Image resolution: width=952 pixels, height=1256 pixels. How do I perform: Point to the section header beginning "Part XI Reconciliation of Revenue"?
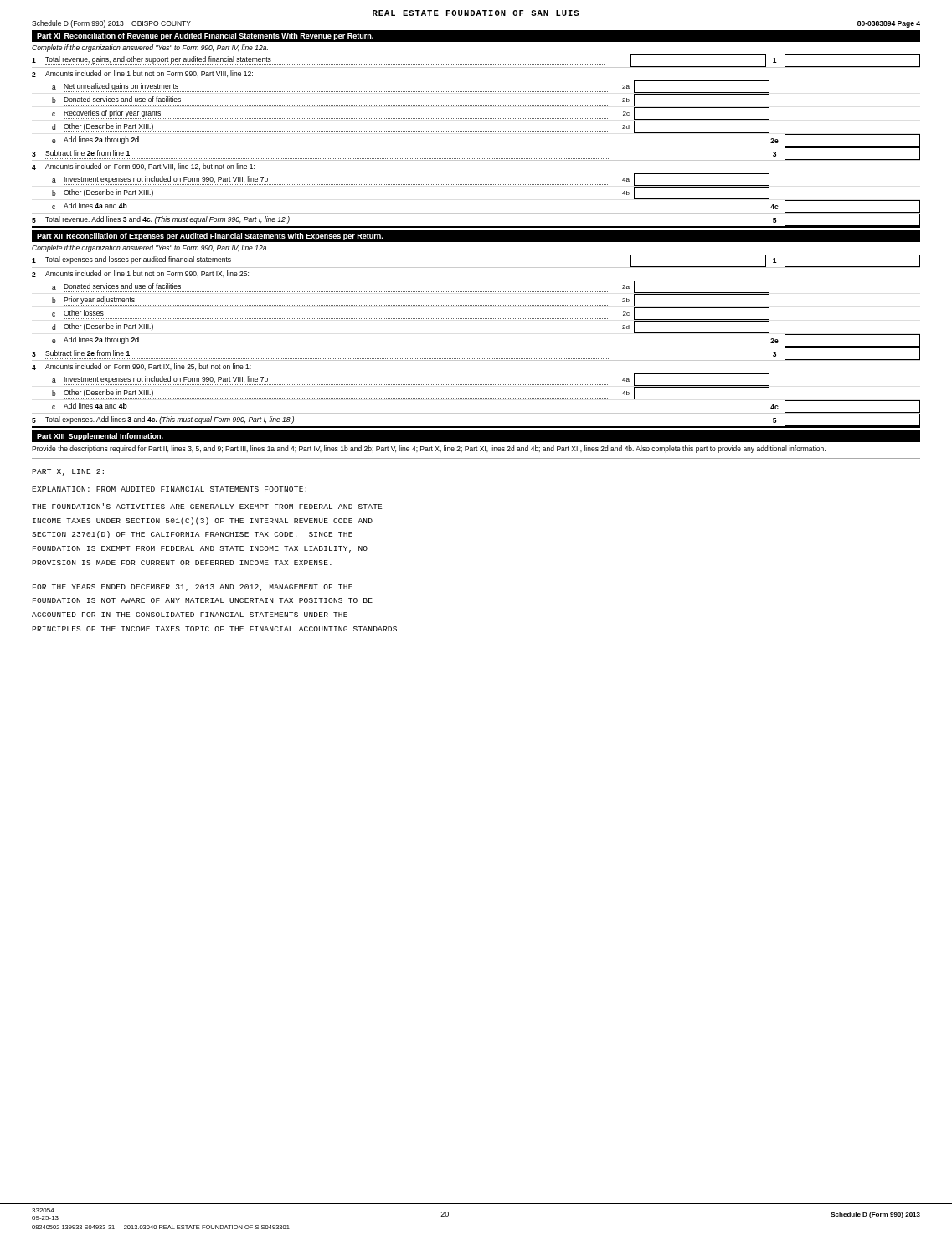pyautogui.click(x=205, y=36)
